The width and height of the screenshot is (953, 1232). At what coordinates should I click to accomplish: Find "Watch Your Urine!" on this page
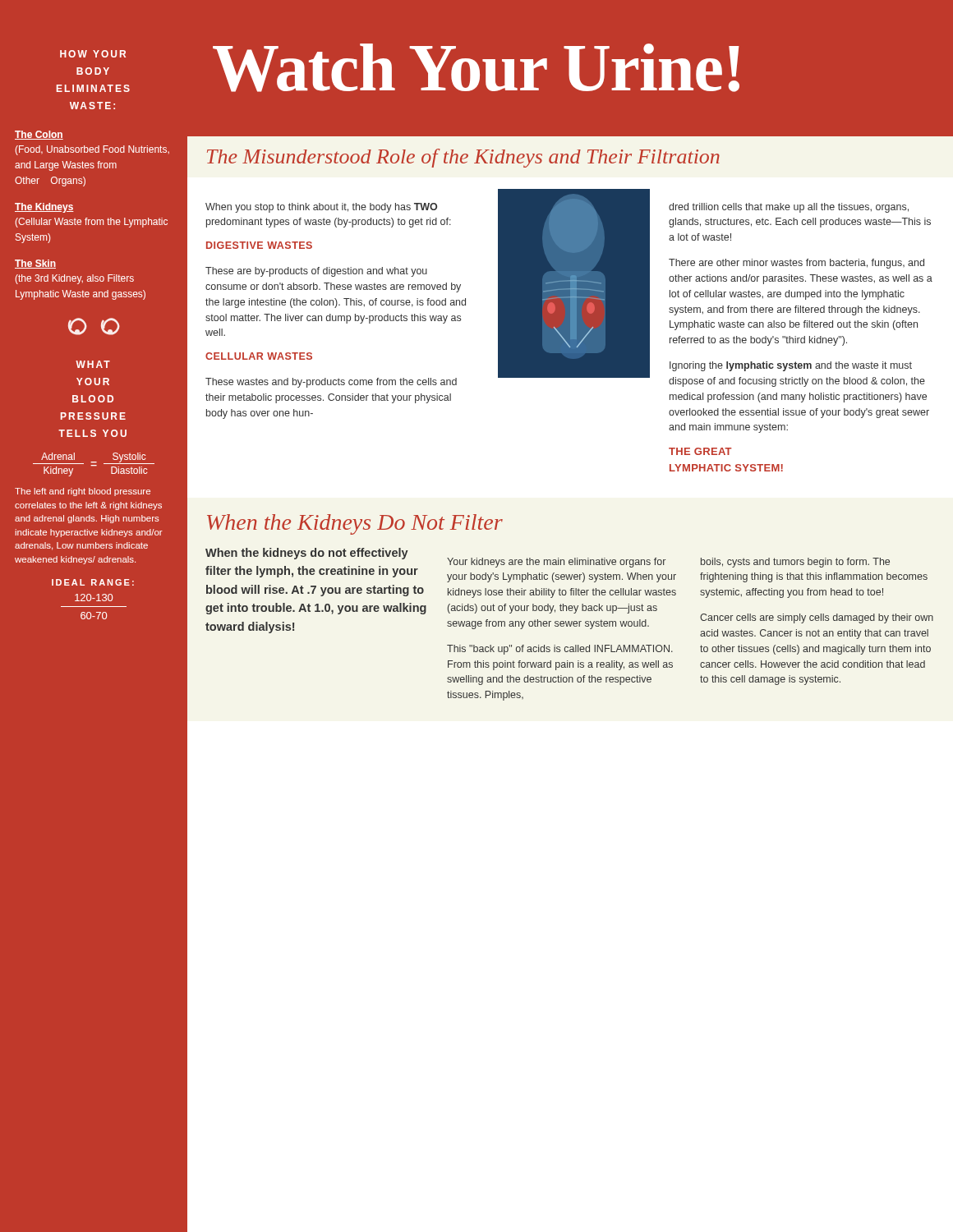[x=478, y=68]
